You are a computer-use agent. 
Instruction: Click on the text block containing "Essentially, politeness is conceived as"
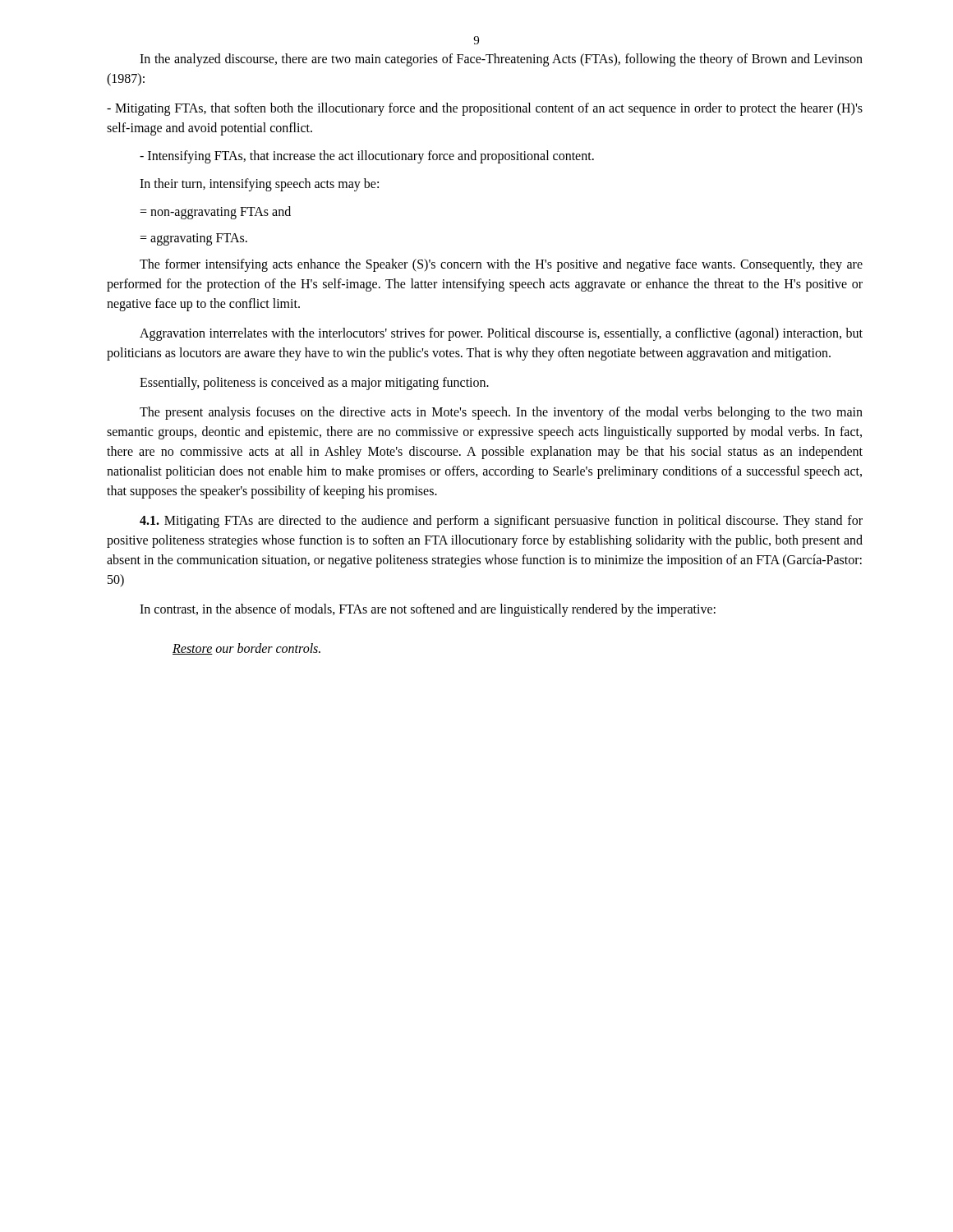[x=485, y=383]
